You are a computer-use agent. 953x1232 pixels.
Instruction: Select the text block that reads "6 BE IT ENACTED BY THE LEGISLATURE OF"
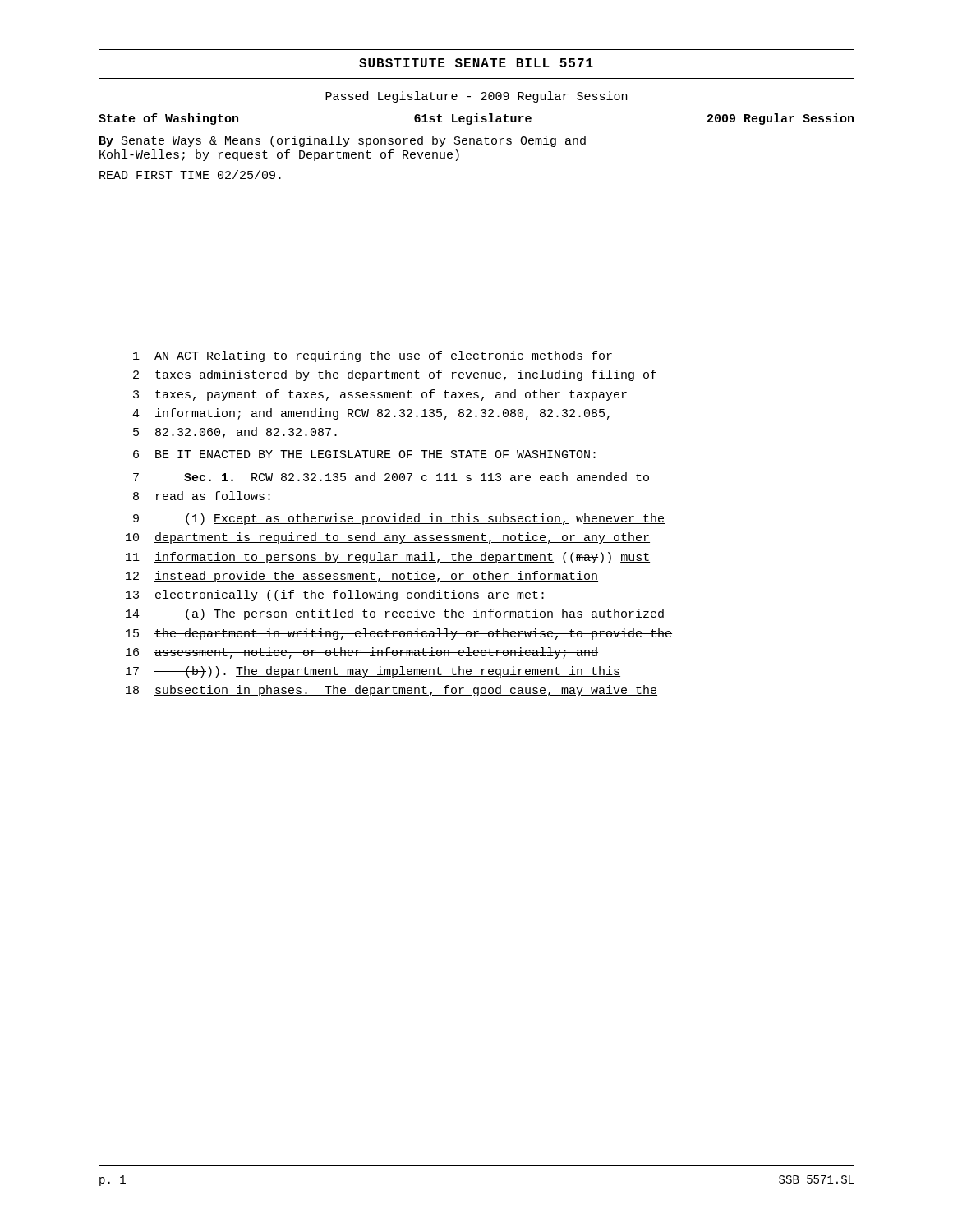[x=476, y=456]
